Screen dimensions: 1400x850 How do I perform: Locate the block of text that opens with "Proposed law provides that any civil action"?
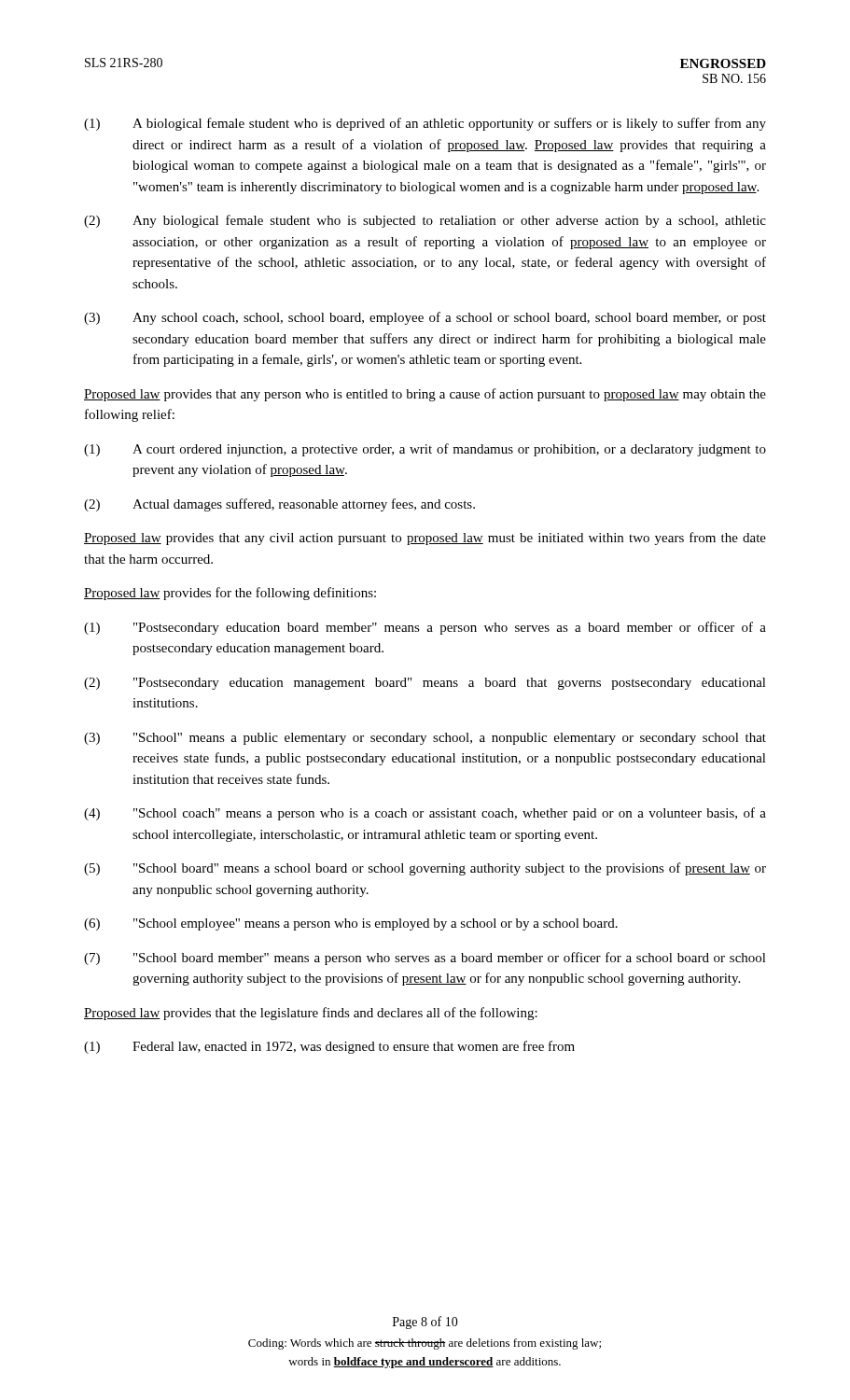coord(425,548)
